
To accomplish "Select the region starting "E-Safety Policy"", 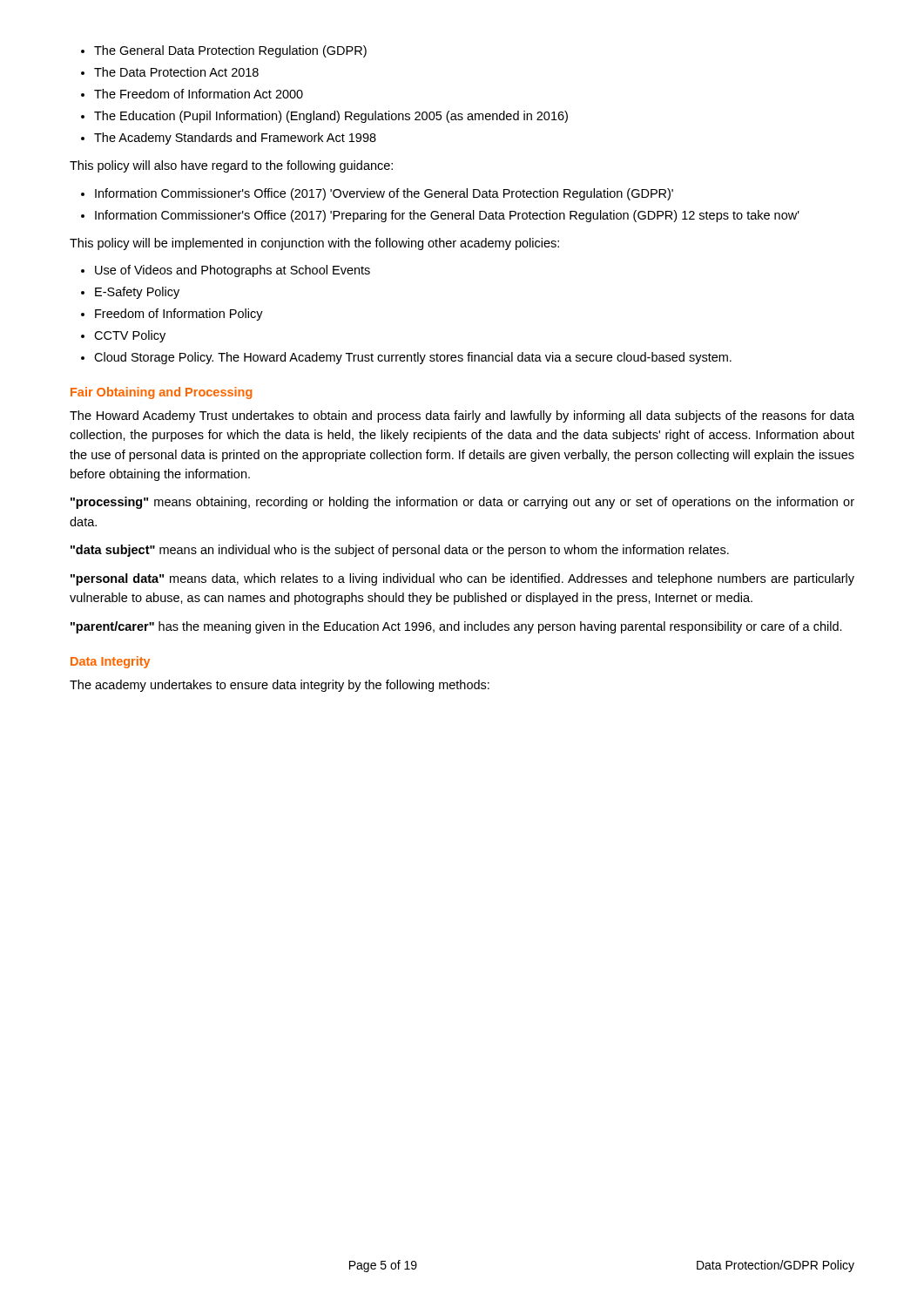I will (137, 293).
